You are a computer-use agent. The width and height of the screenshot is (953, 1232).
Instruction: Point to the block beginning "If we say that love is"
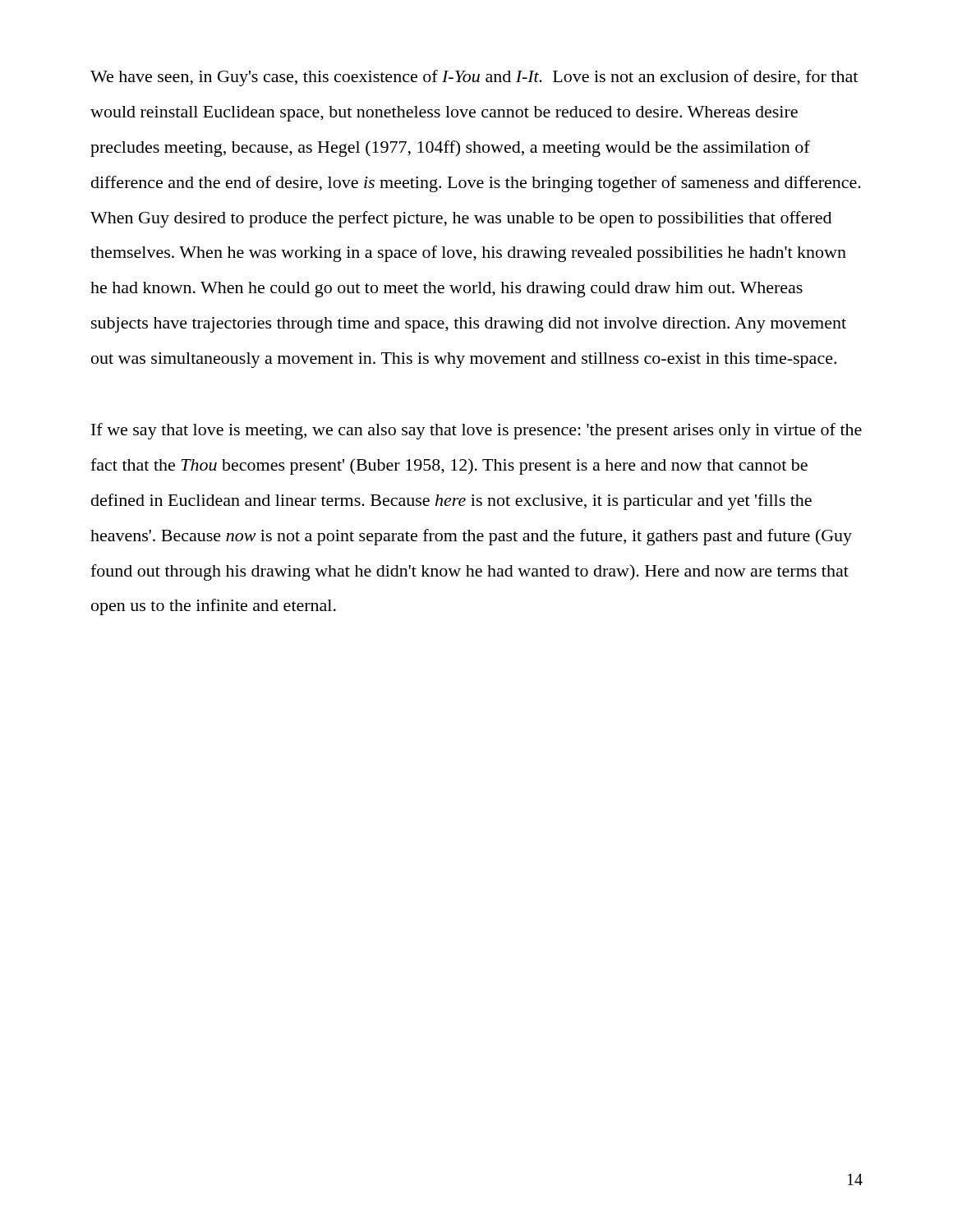coord(476,517)
